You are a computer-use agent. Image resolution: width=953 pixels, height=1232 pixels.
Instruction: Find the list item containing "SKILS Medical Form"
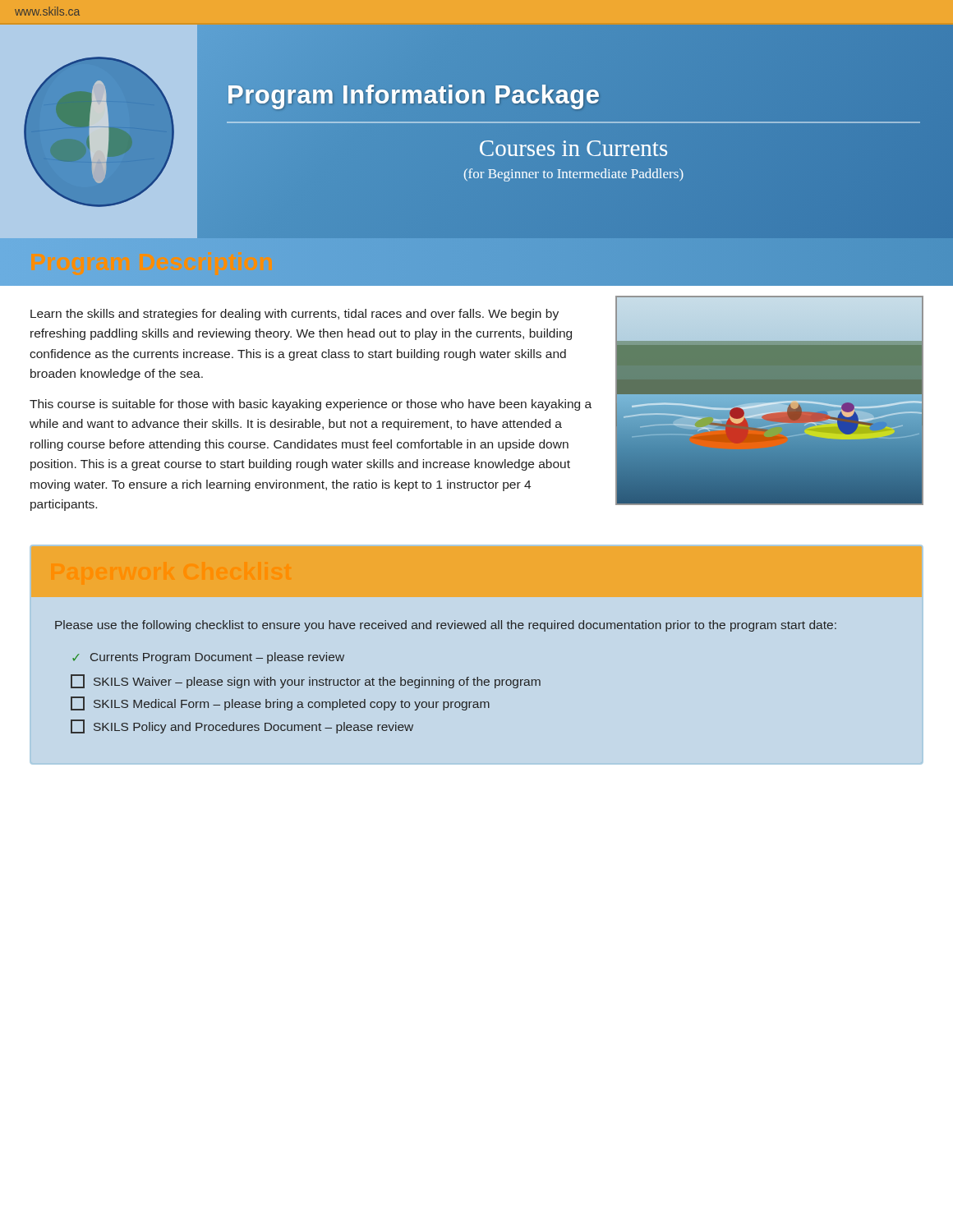(x=280, y=704)
